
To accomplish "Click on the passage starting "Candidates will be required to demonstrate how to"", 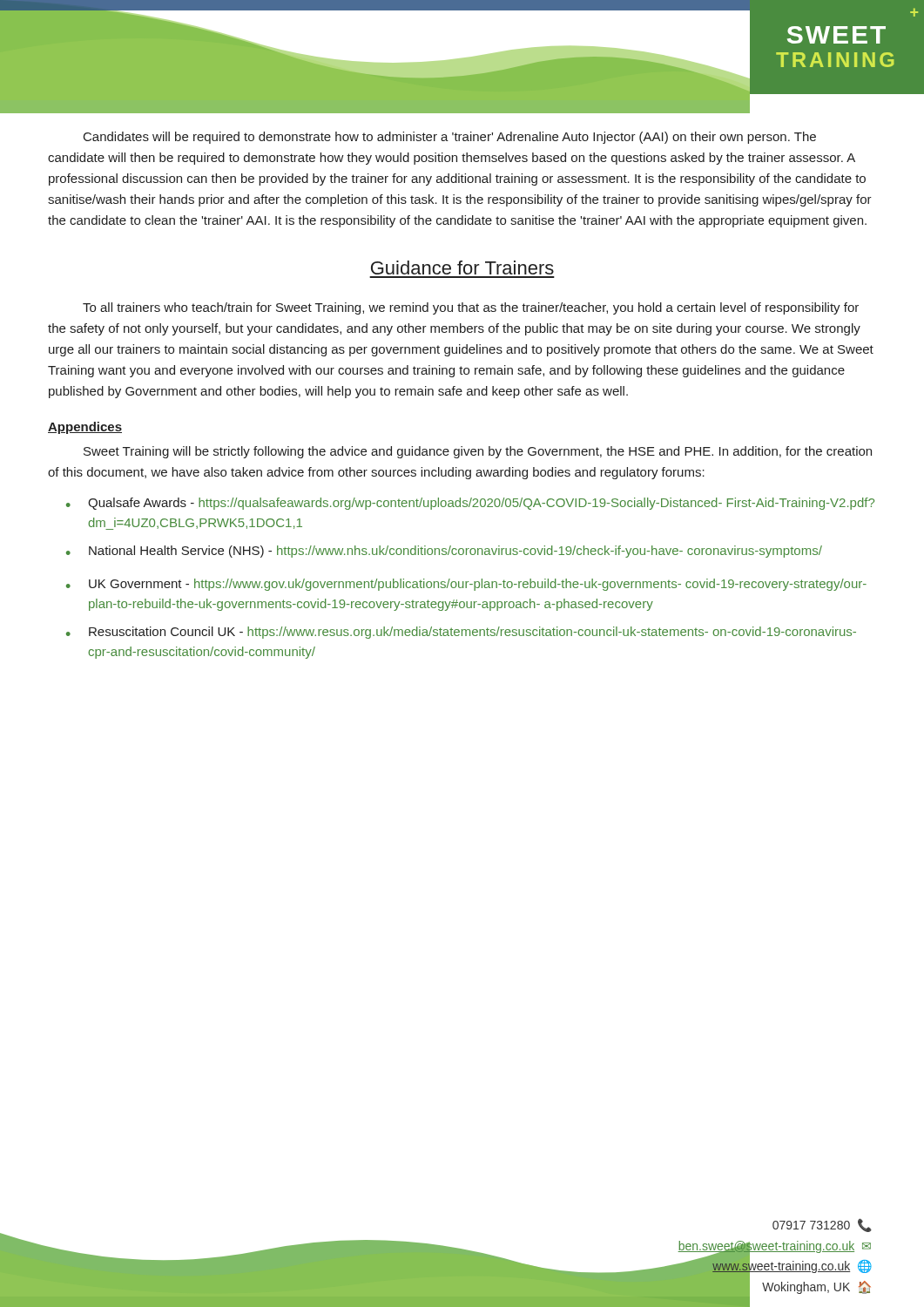I will click(462, 179).
